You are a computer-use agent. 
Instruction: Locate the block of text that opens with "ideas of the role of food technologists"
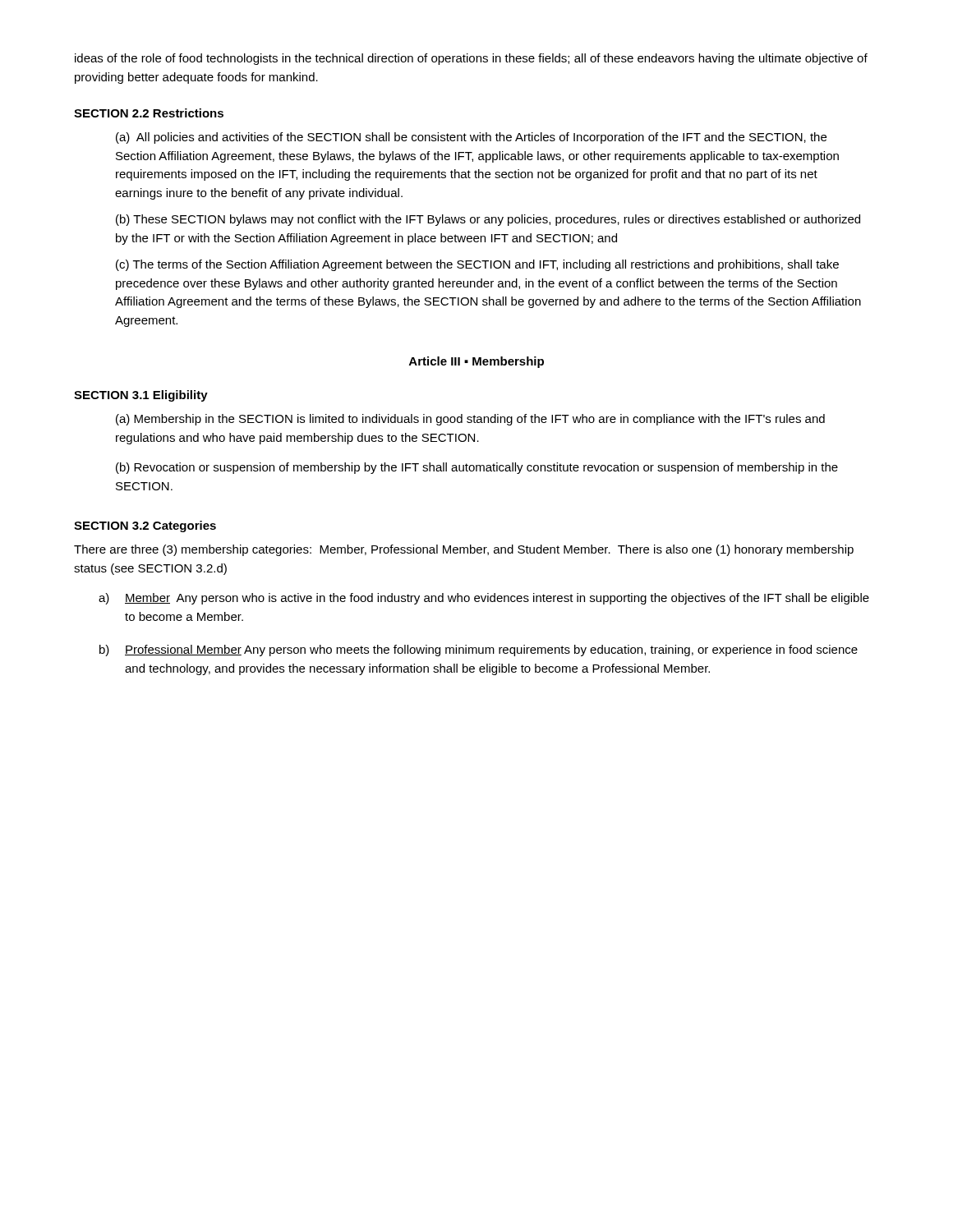[471, 67]
